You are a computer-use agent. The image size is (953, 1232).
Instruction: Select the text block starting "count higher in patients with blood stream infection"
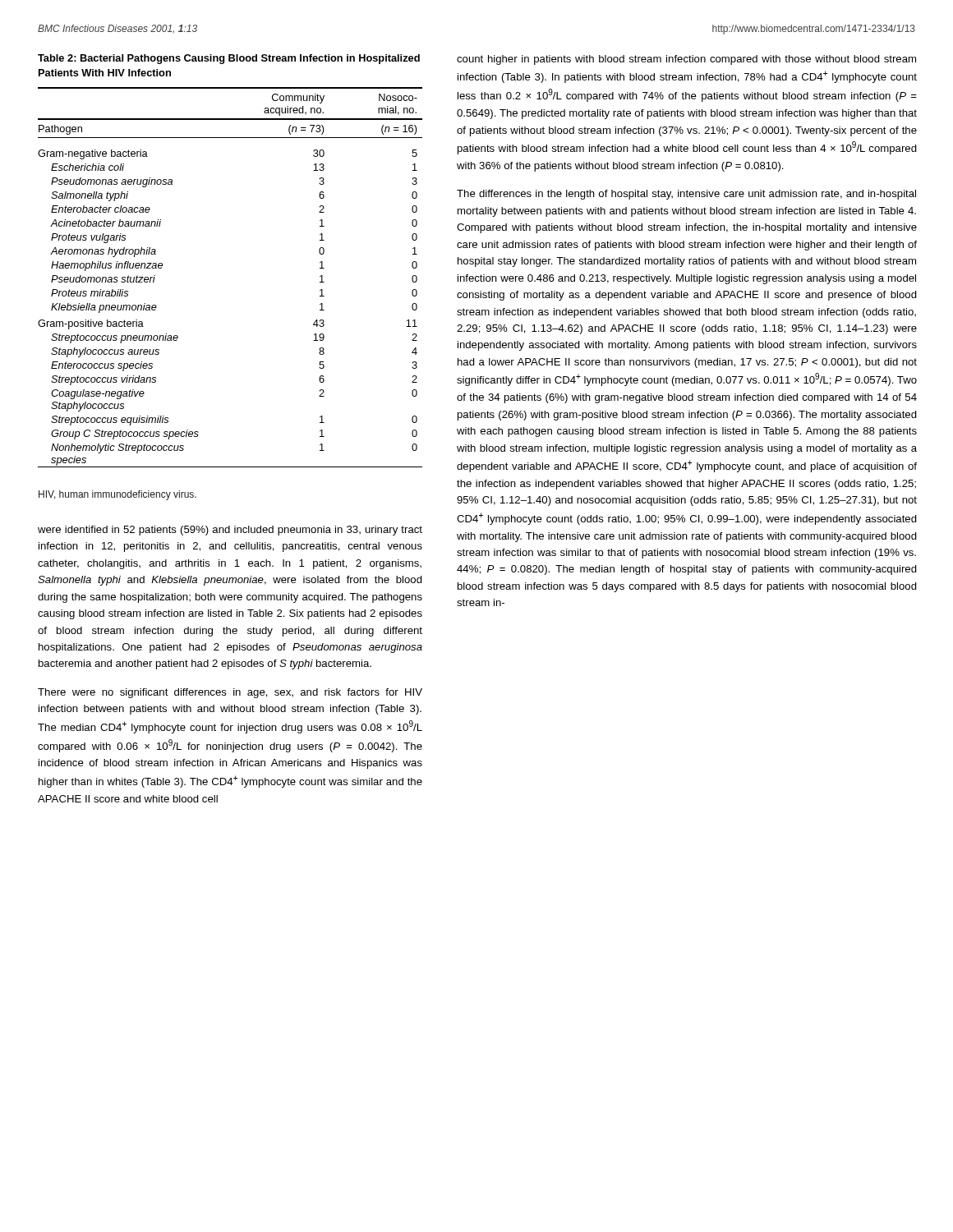[687, 112]
